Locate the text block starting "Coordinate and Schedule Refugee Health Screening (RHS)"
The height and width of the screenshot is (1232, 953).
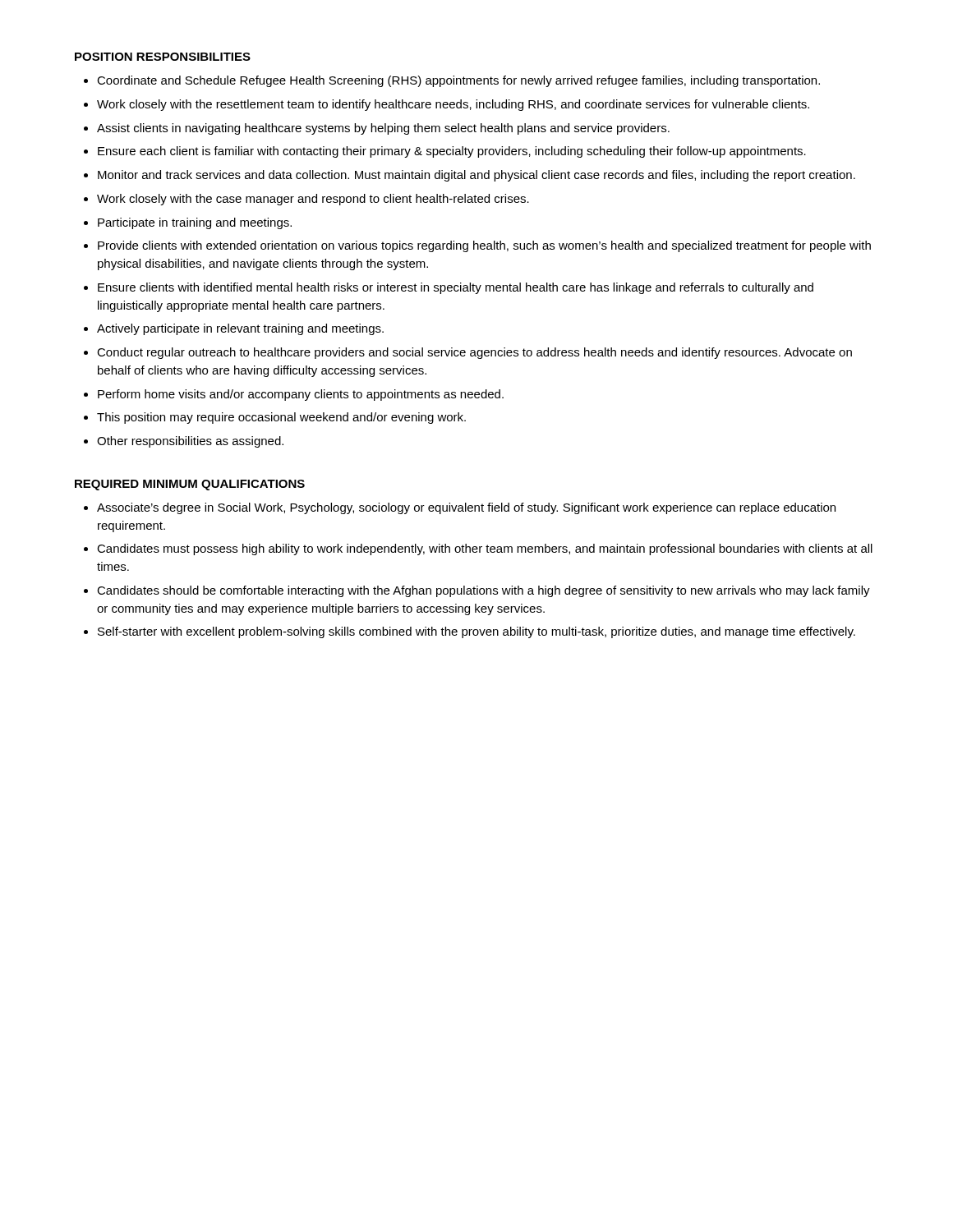point(459,80)
